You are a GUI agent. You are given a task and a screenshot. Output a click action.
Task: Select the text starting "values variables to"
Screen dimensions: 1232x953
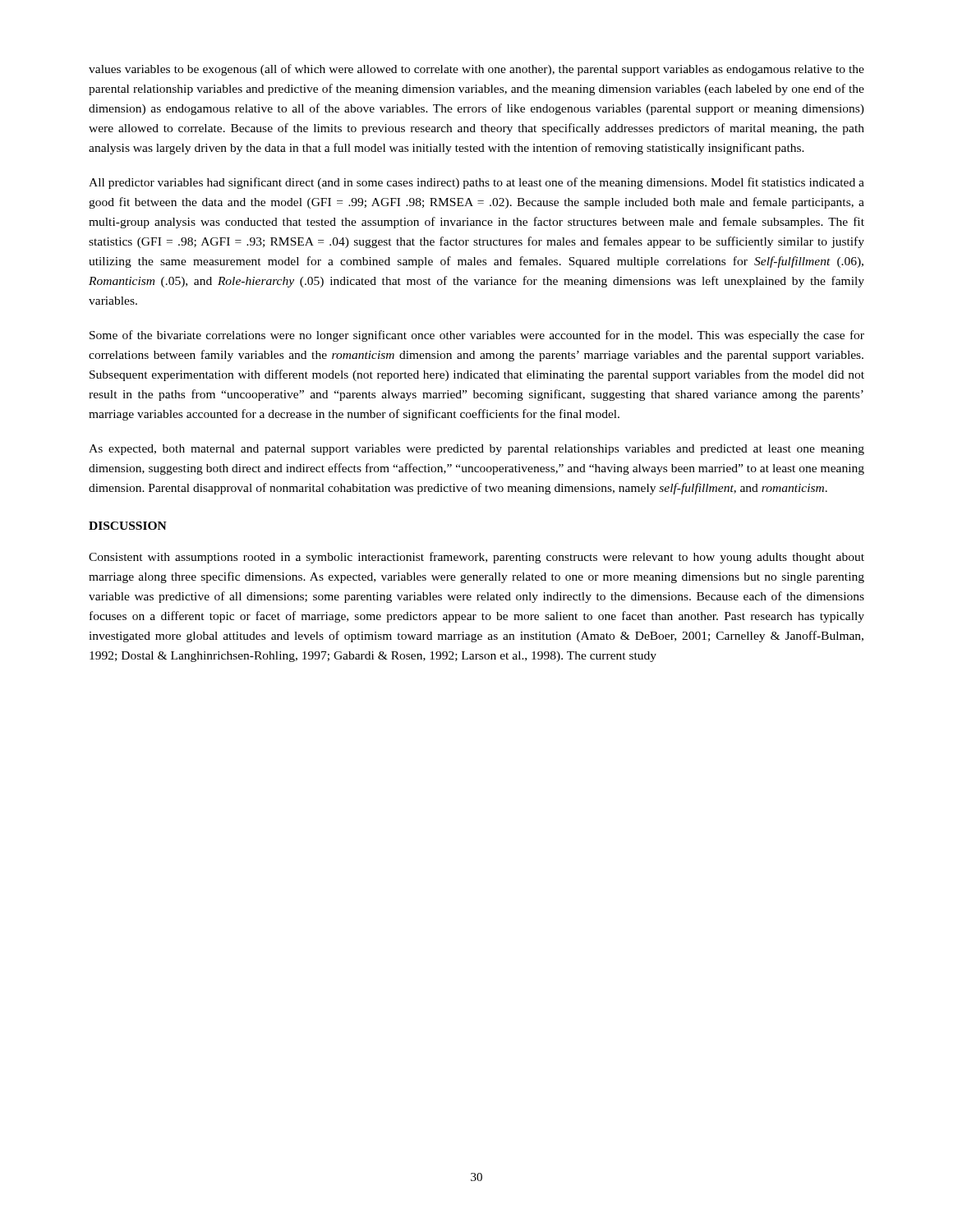(476, 108)
